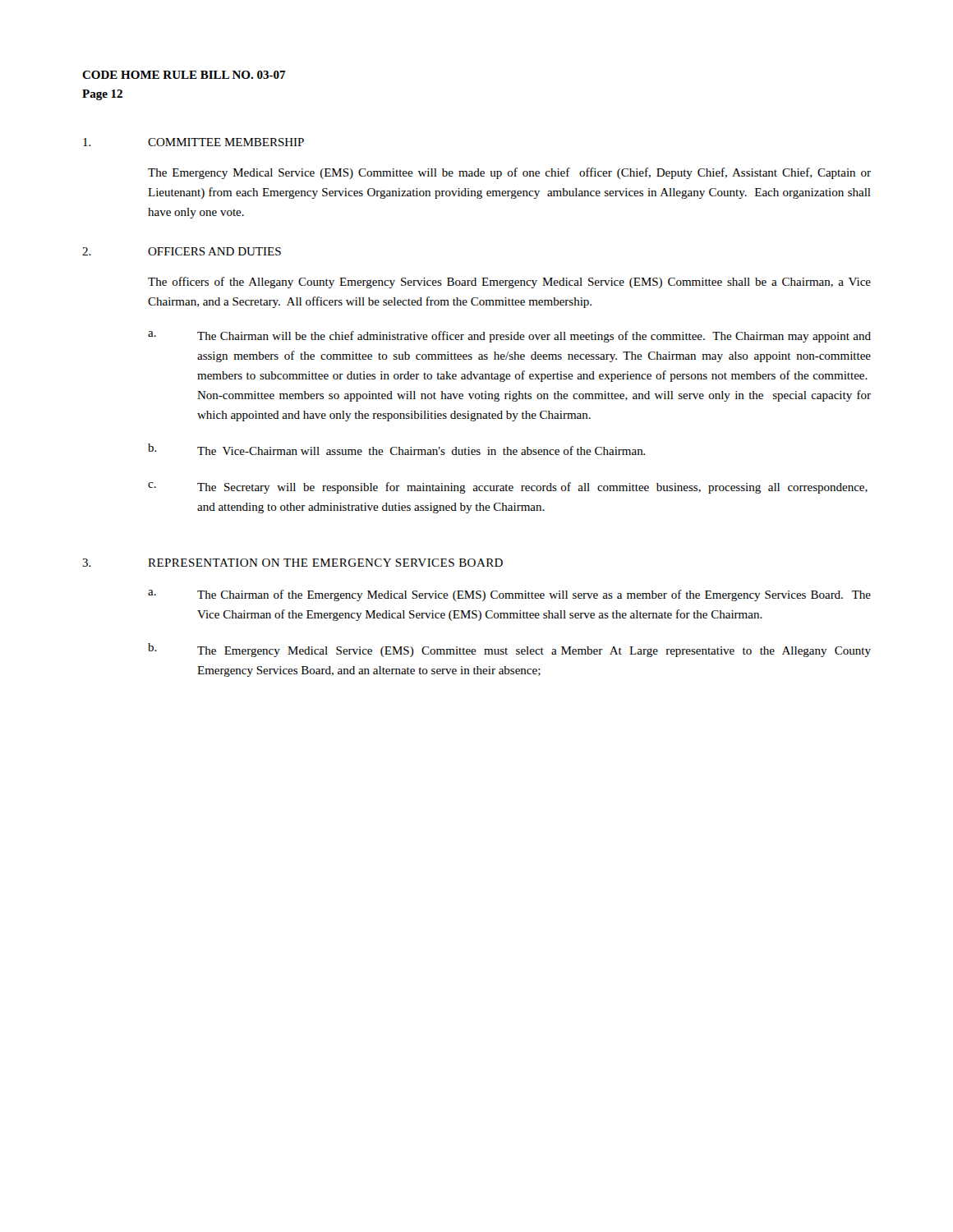953x1232 pixels.
Task: Where is the section header that starts "REPRESENTATION ON THE EMERGENCY SERVICES"?
Action: 326,563
